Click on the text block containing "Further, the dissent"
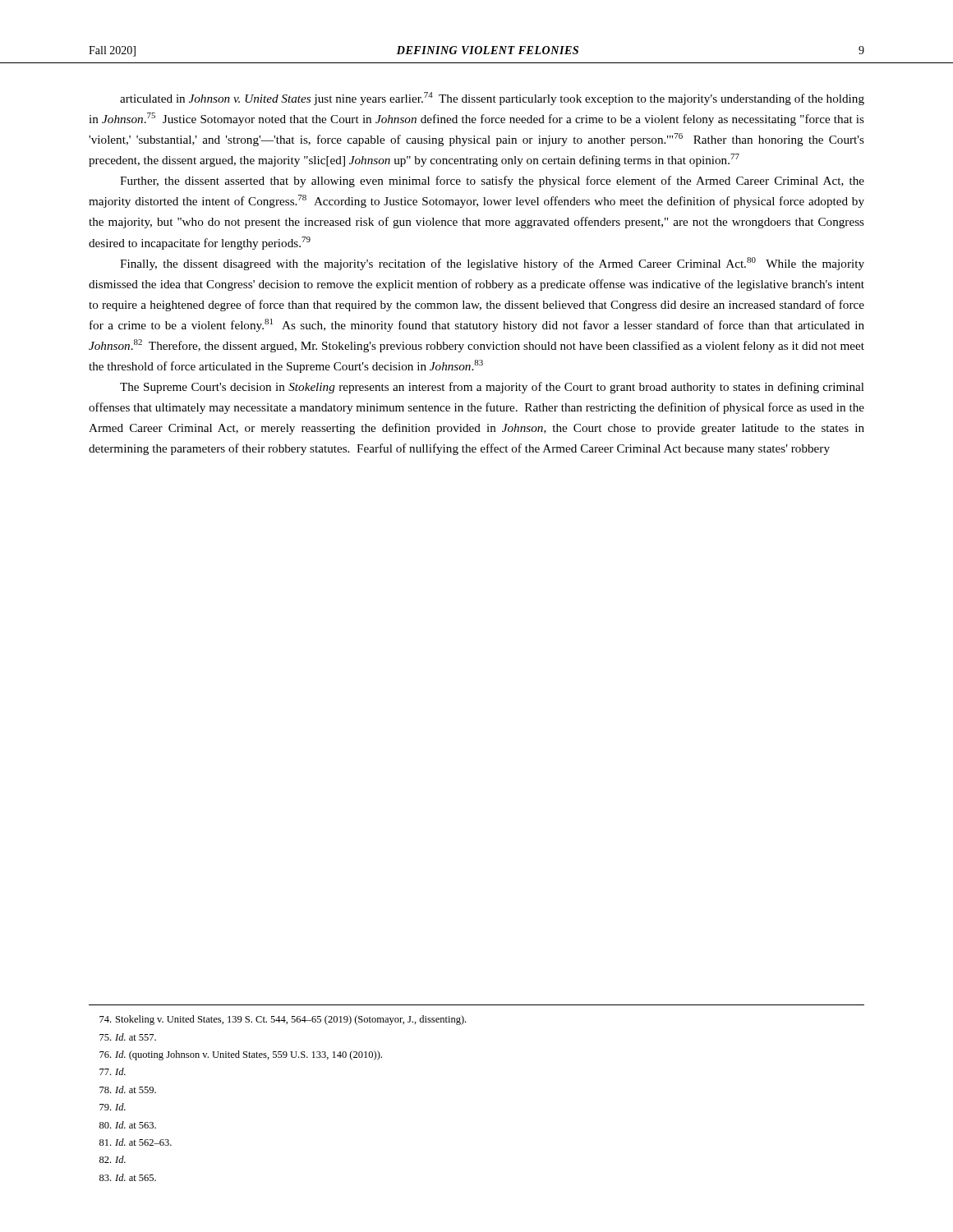This screenshot has width=953, height=1232. pyautogui.click(x=476, y=211)
